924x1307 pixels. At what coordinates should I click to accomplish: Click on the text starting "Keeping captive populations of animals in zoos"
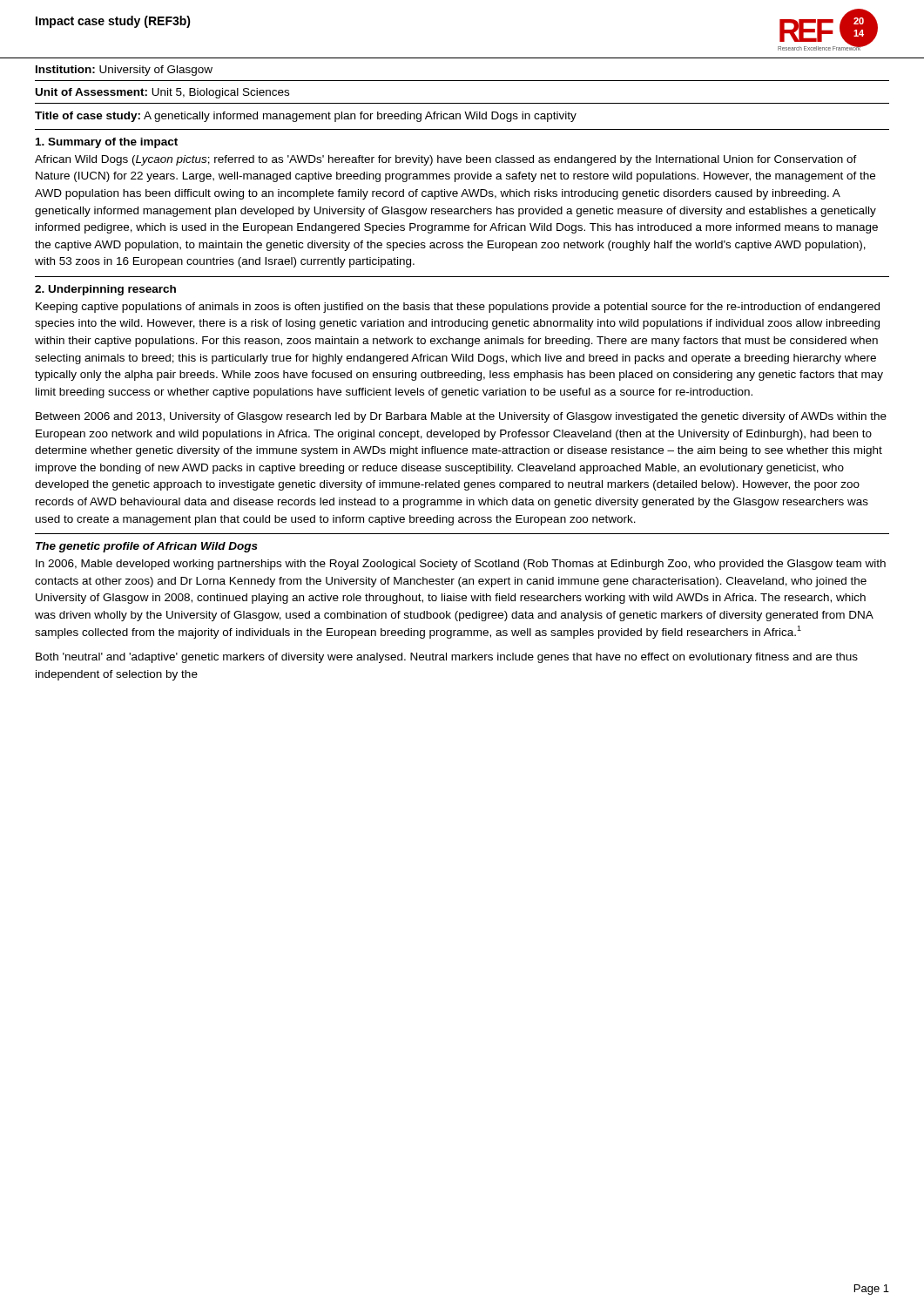click(462, 413)
